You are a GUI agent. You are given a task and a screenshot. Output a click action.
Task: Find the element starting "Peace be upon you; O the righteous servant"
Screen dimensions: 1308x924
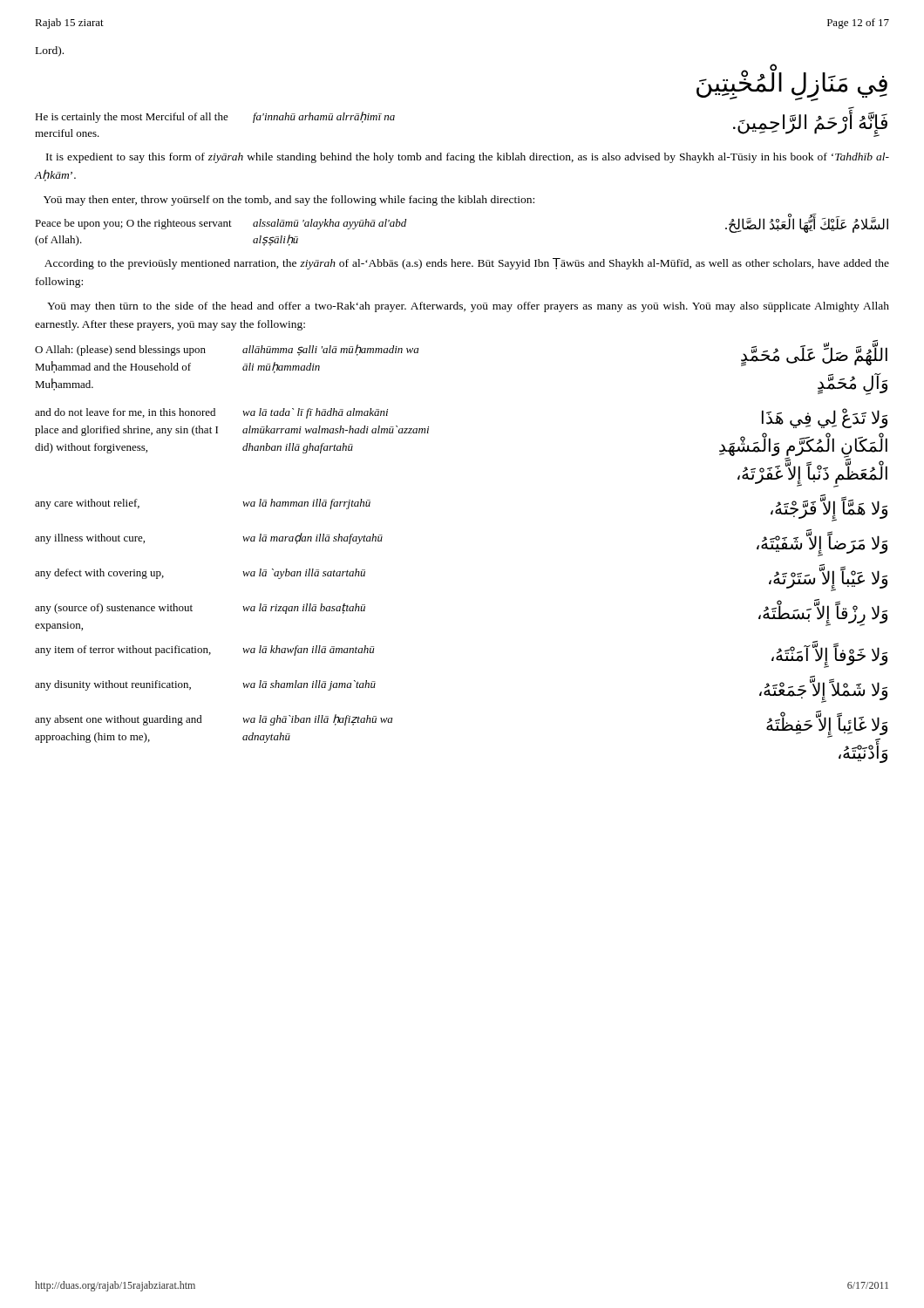click(x=142, y=223)
